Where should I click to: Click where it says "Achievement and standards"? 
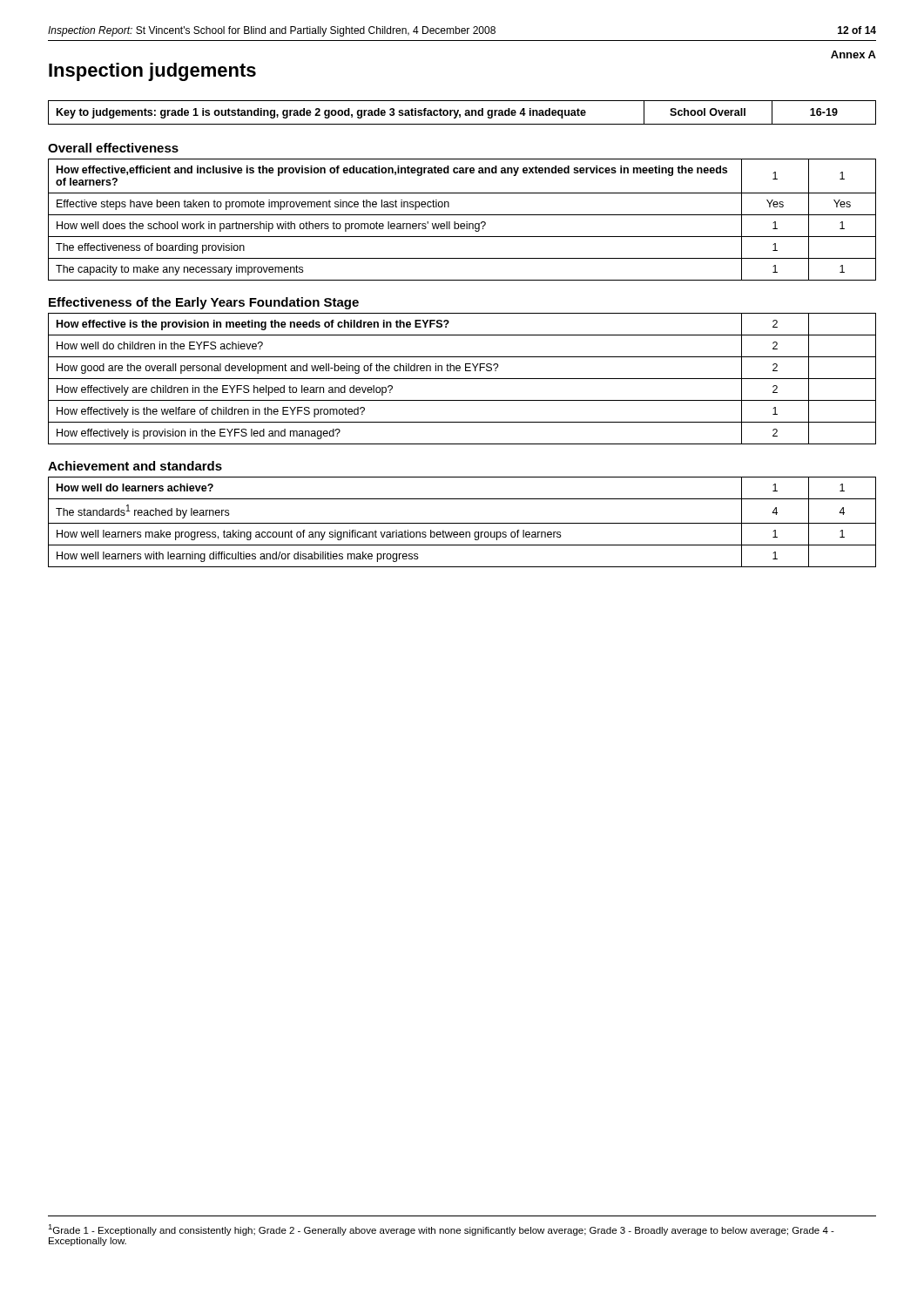pos(135,466)
